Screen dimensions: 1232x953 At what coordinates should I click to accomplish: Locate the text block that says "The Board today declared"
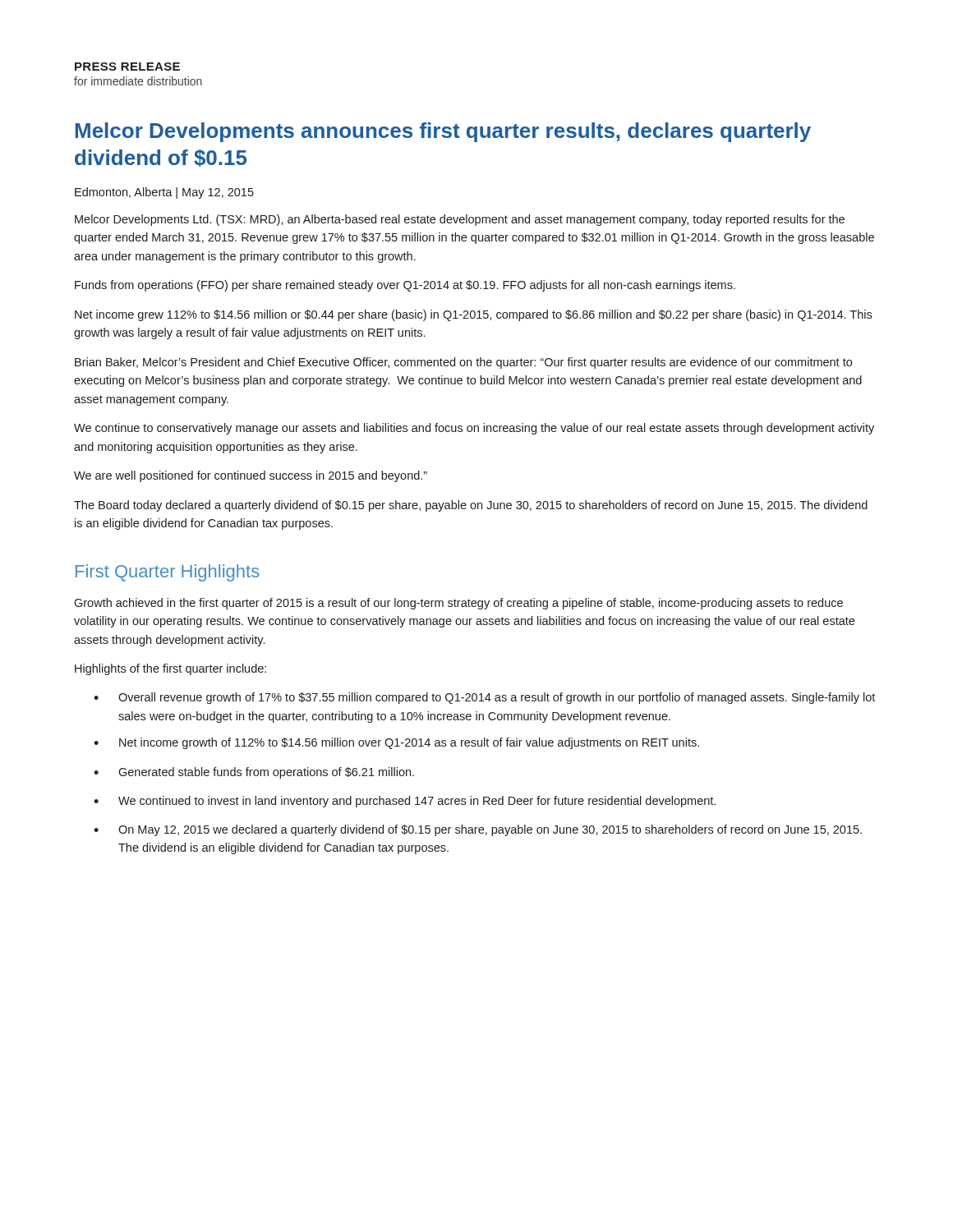click(476, 514)
